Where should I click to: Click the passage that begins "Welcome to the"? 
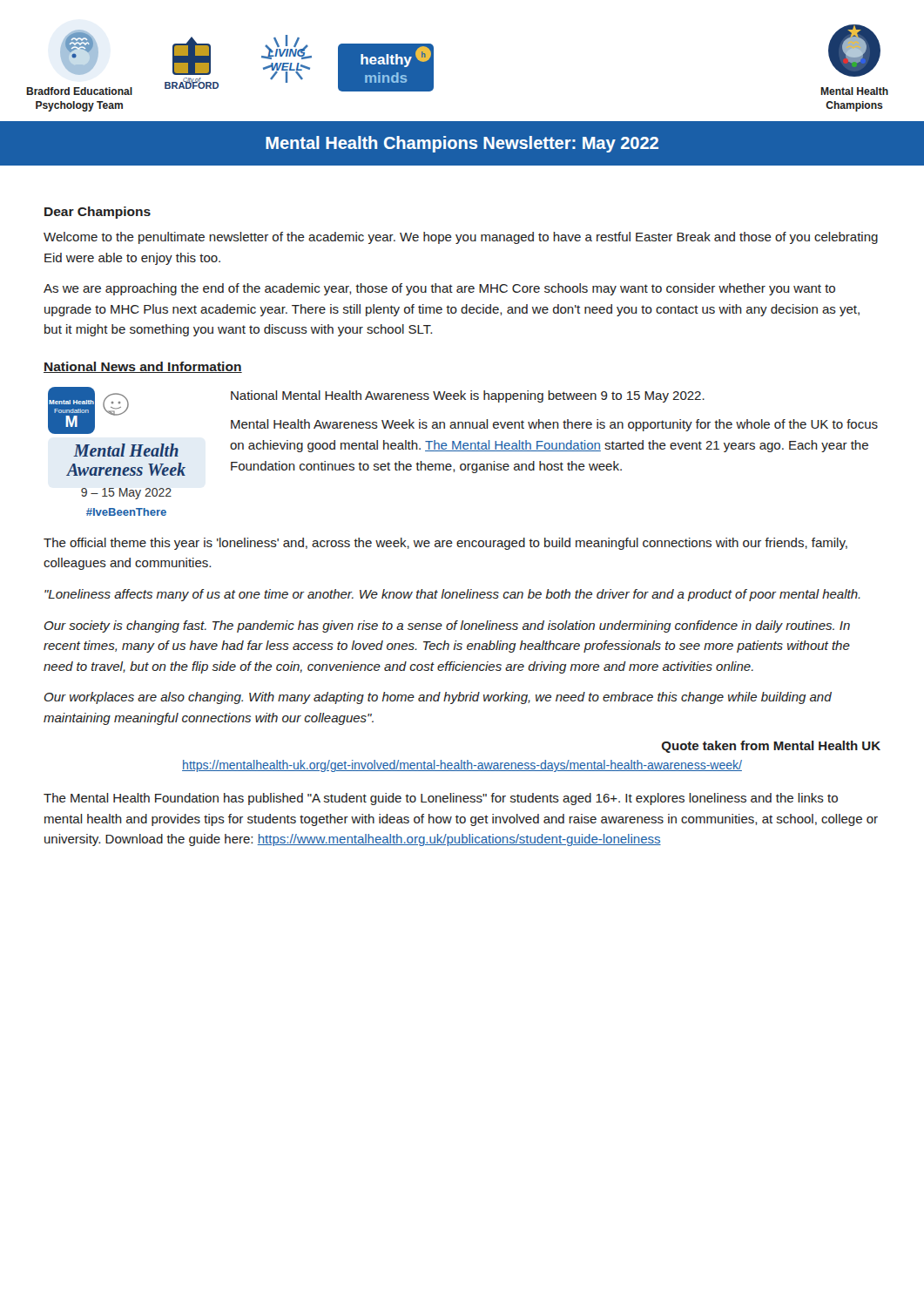(x=461, y=247)
